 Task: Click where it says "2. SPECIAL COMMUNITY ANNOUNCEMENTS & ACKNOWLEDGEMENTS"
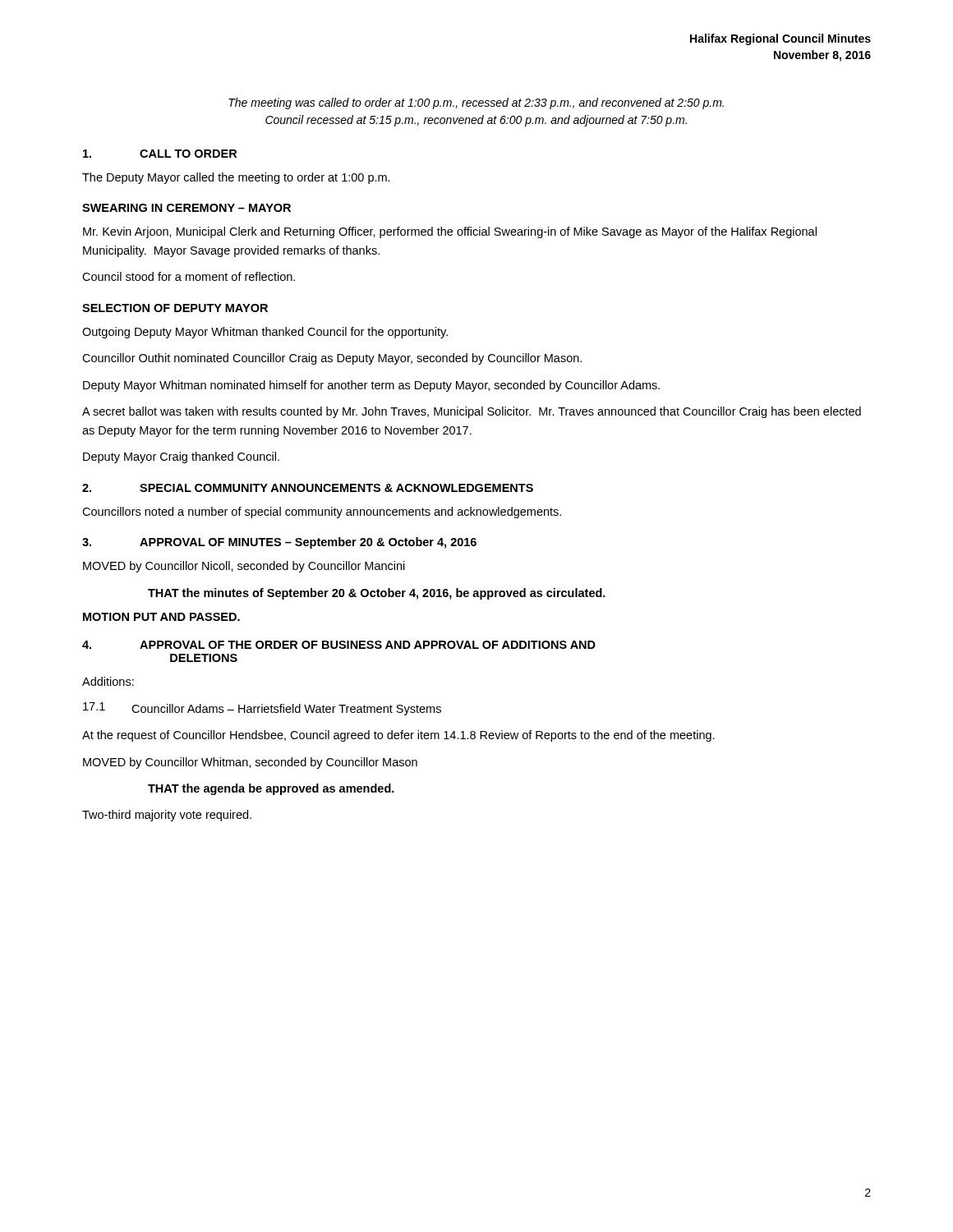pyautogui.click(x=308, y=488)
